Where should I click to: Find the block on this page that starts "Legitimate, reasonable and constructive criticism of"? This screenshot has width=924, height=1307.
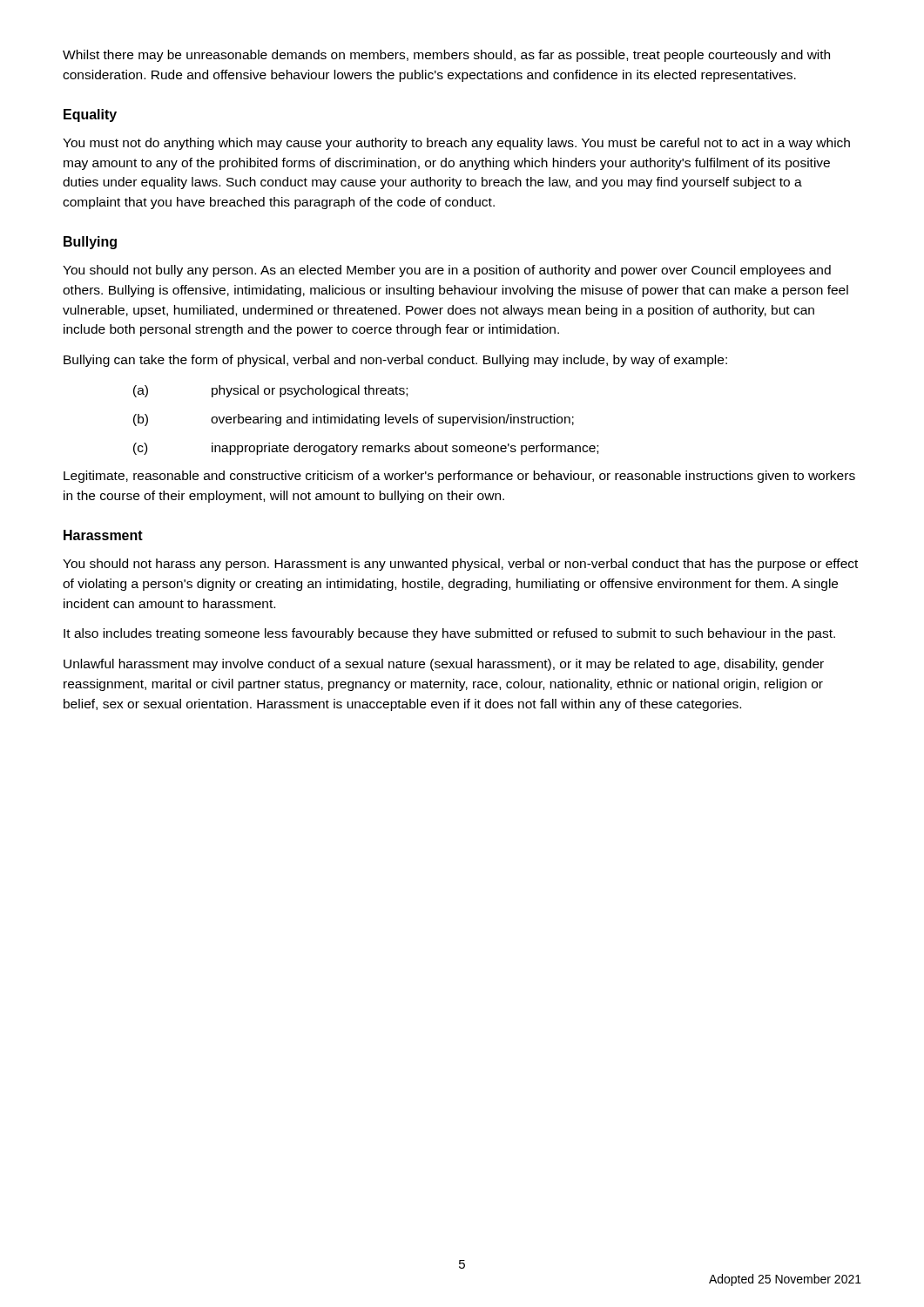coord(459,485)
